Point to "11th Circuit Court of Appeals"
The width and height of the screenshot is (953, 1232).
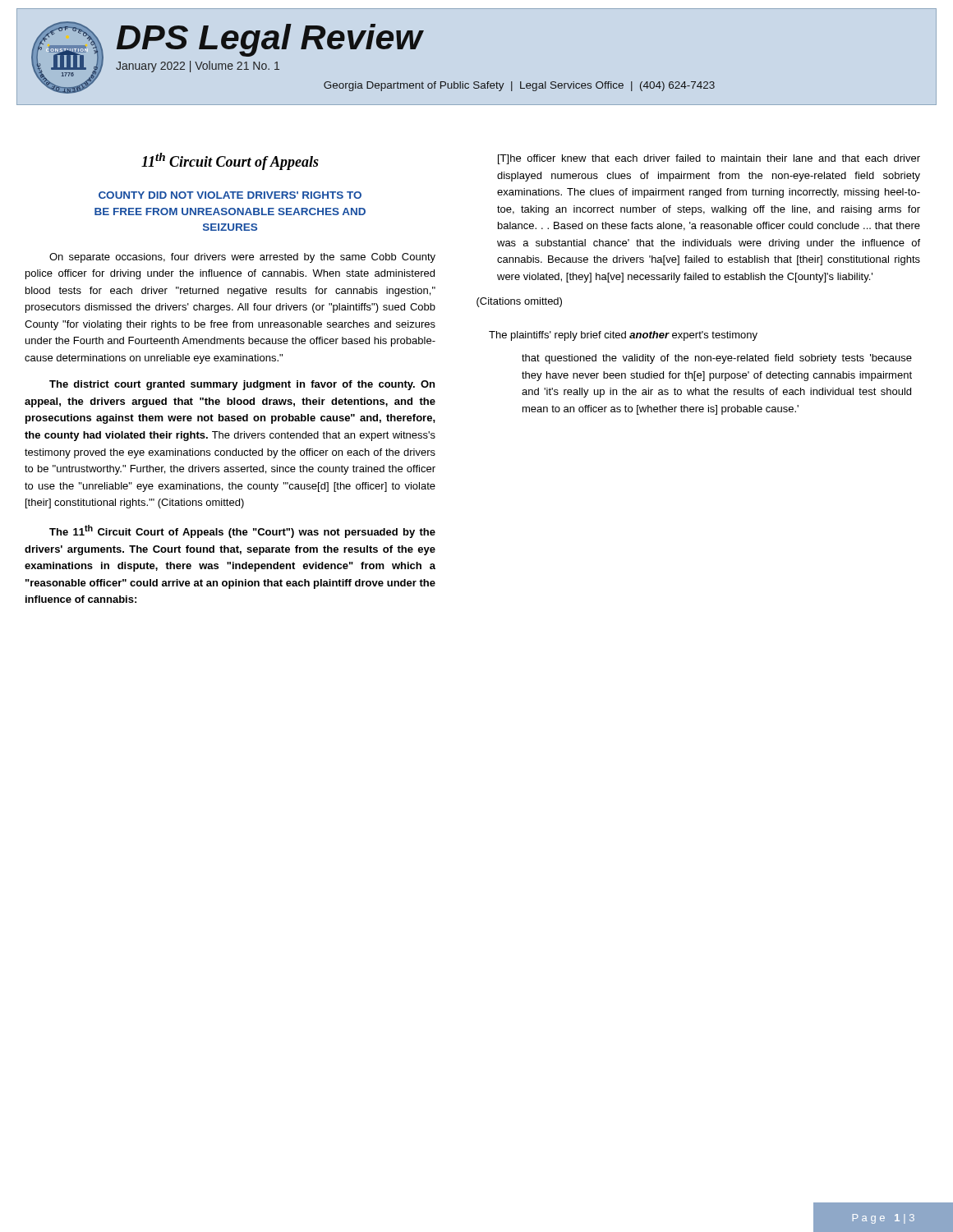coord(230,160)
